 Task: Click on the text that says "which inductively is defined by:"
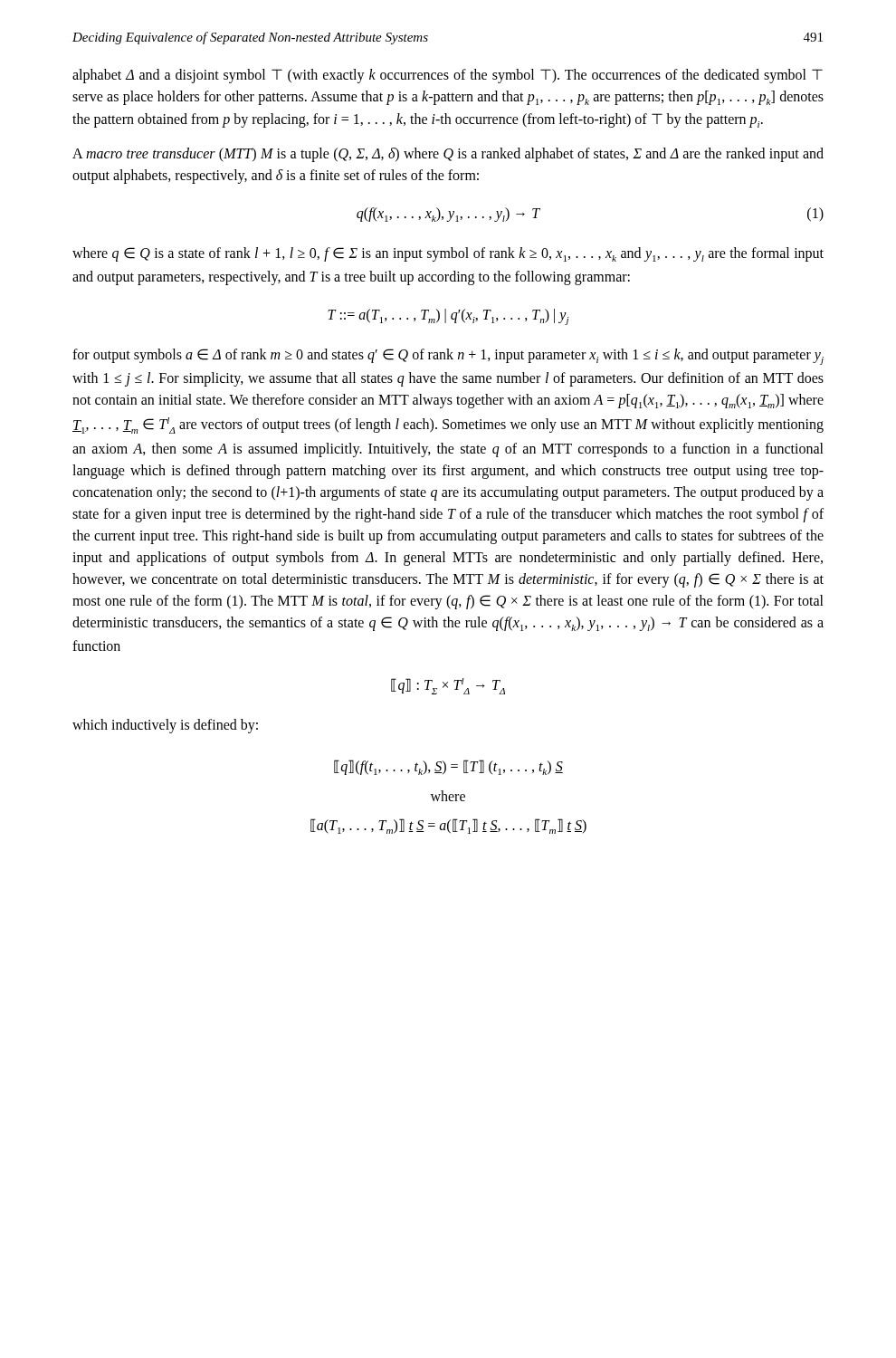pyautogui.click(x=165, y=726)
